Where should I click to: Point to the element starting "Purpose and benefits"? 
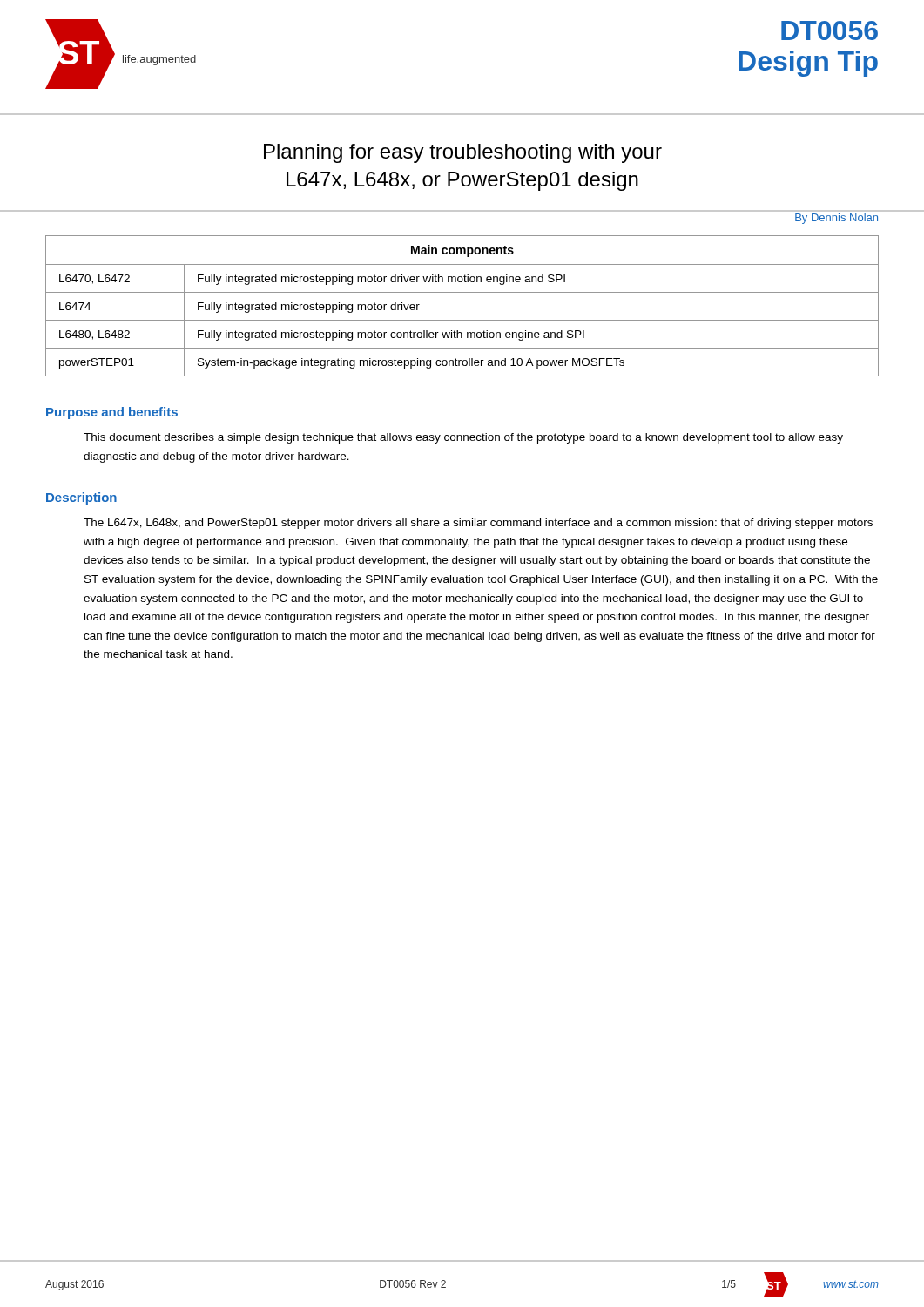112,412
